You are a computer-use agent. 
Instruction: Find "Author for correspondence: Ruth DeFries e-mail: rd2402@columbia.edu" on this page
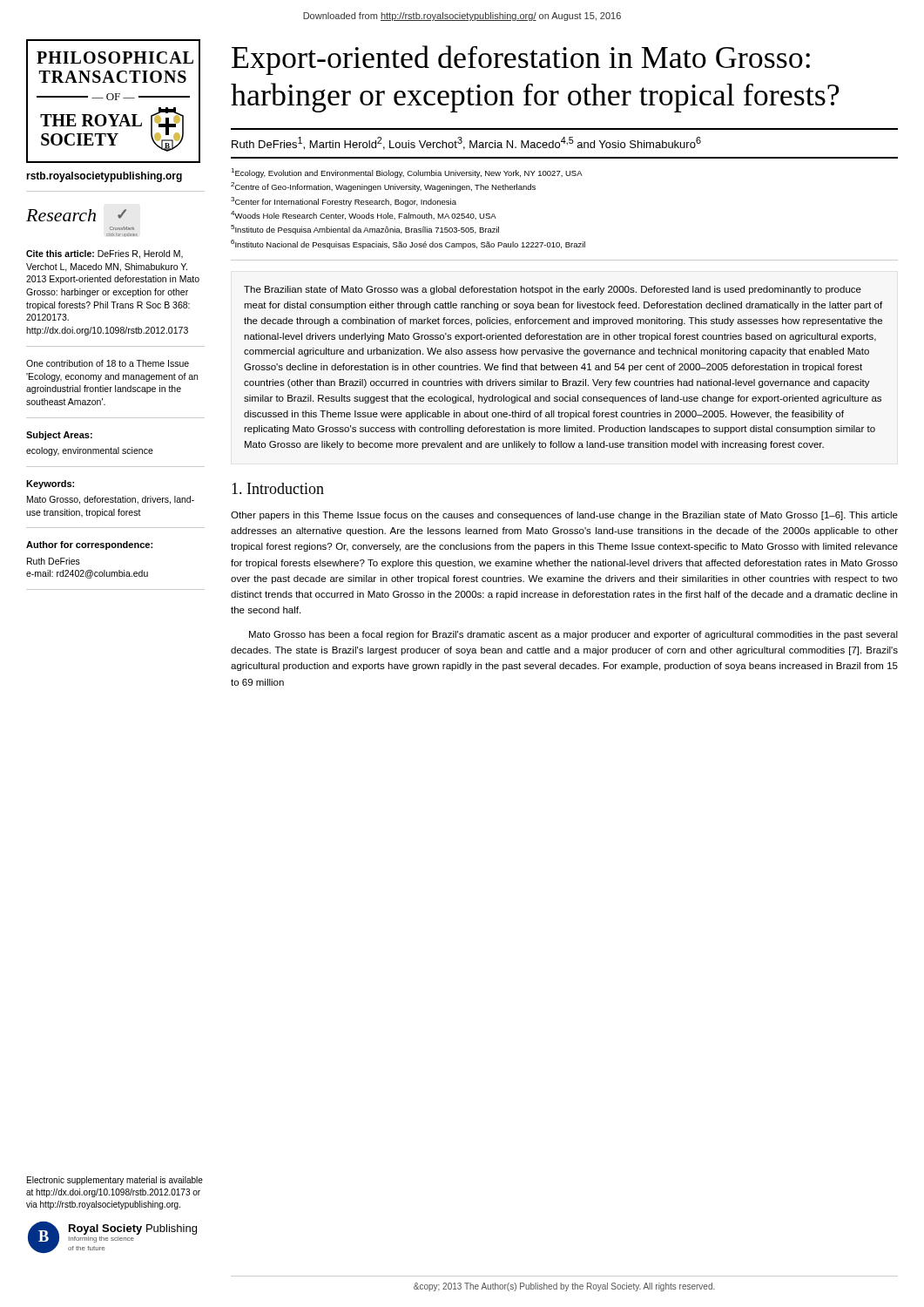tap(115, 559)
